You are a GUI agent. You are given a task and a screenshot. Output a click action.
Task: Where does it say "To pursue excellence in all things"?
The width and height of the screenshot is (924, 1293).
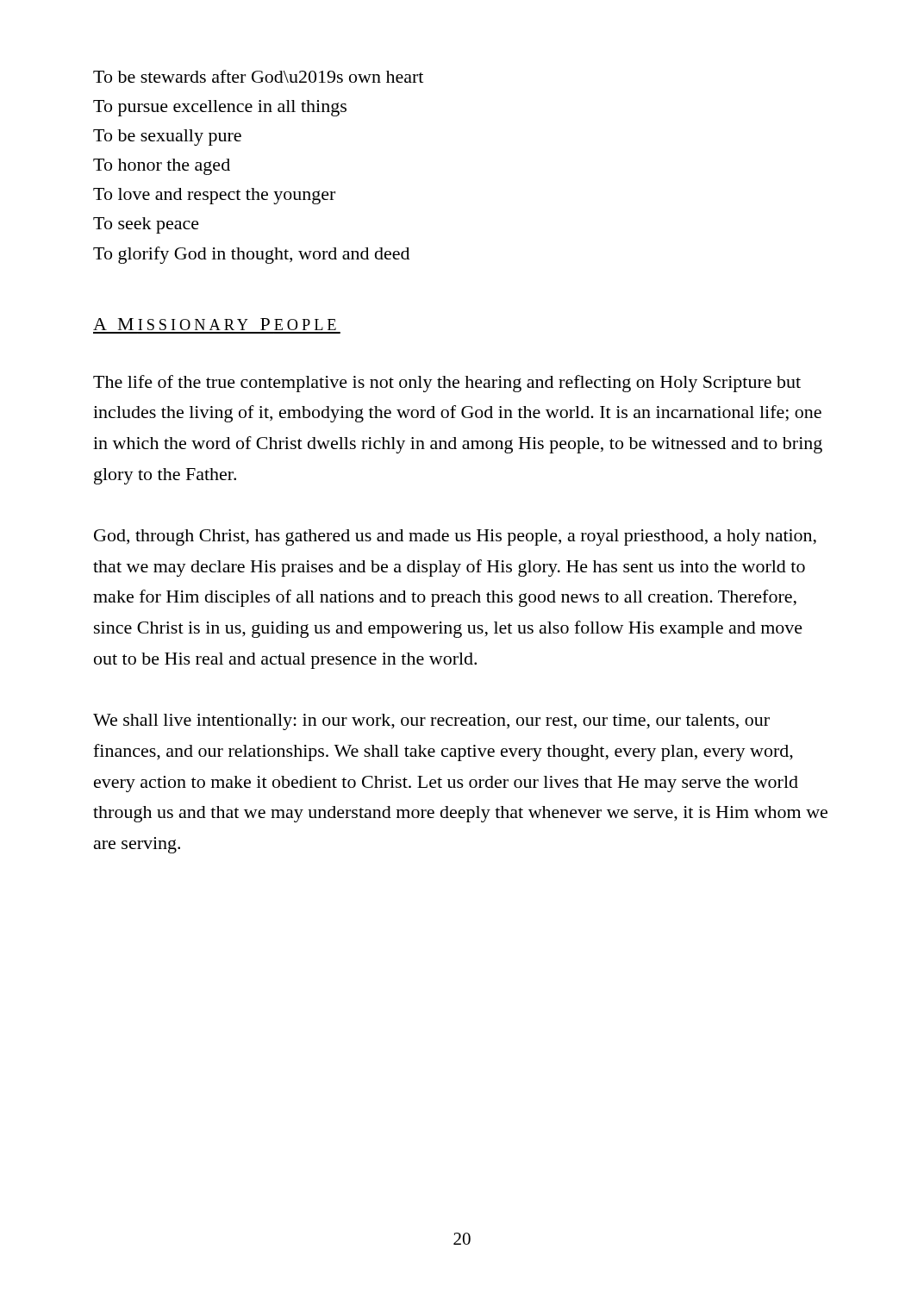220,108
